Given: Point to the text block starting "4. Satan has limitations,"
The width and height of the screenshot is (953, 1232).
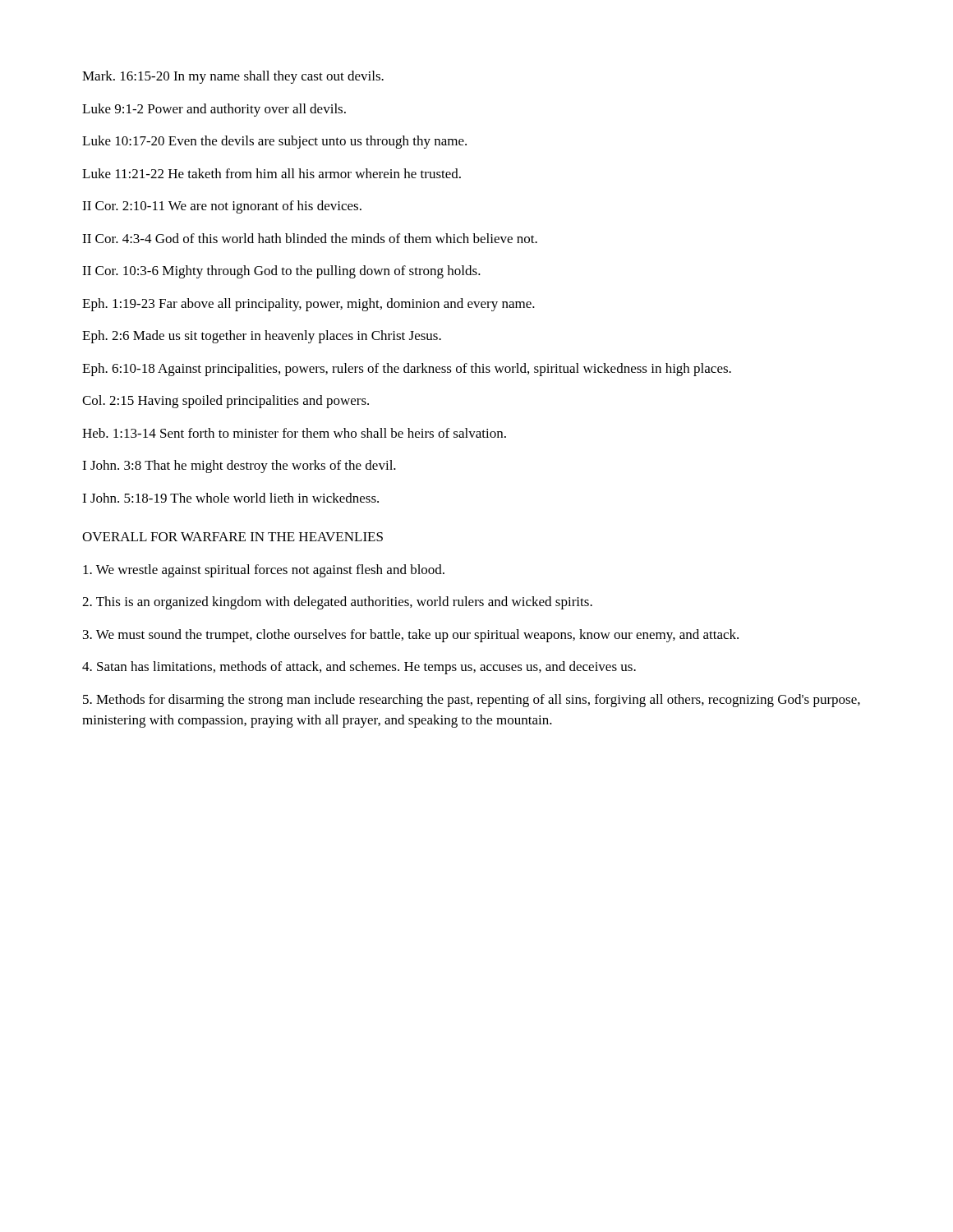Looking at the screenshot, I should (x=359, y=667).
